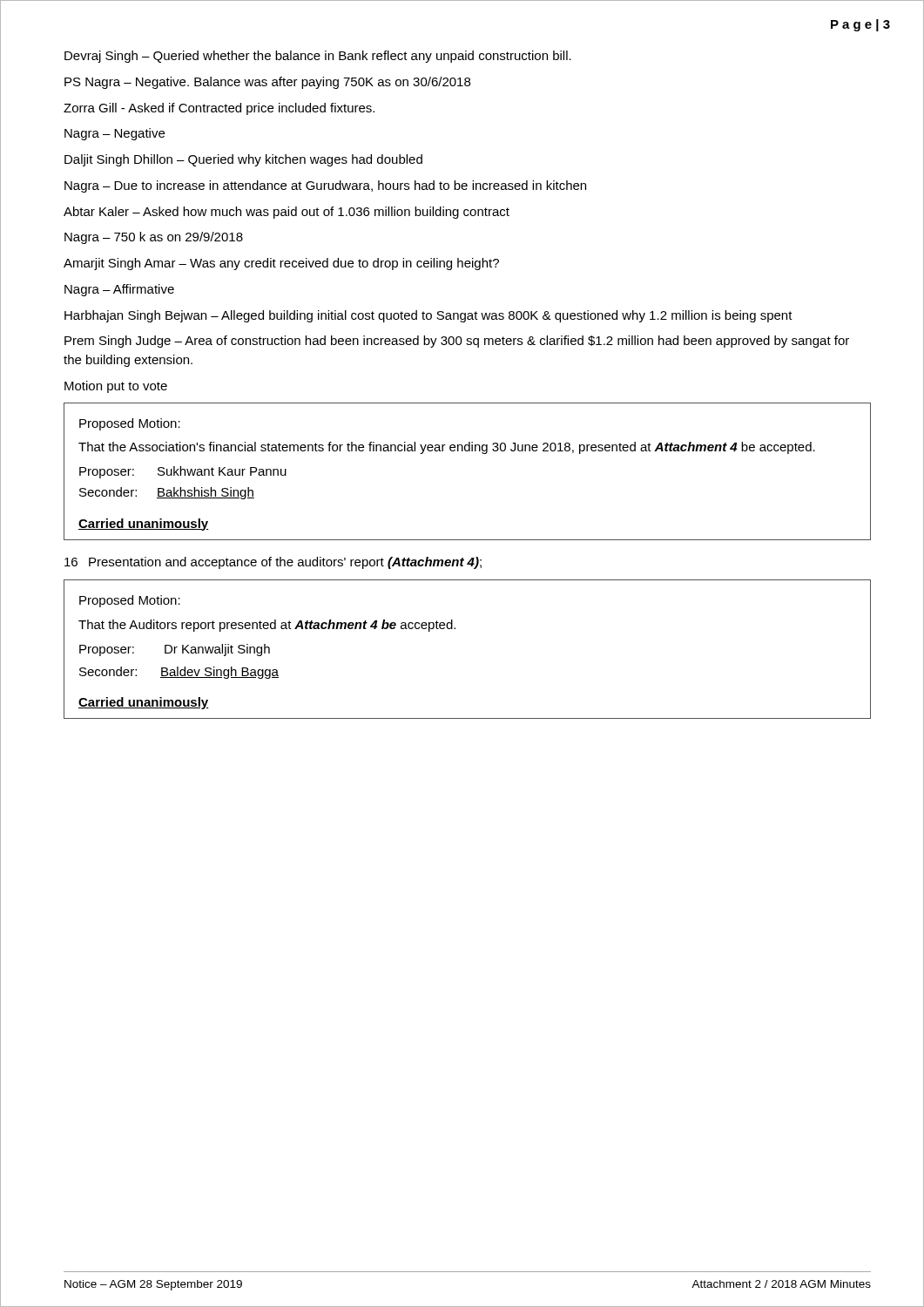Point to the block beginning "Daljit Singh Dhillon"

point(243,159)
